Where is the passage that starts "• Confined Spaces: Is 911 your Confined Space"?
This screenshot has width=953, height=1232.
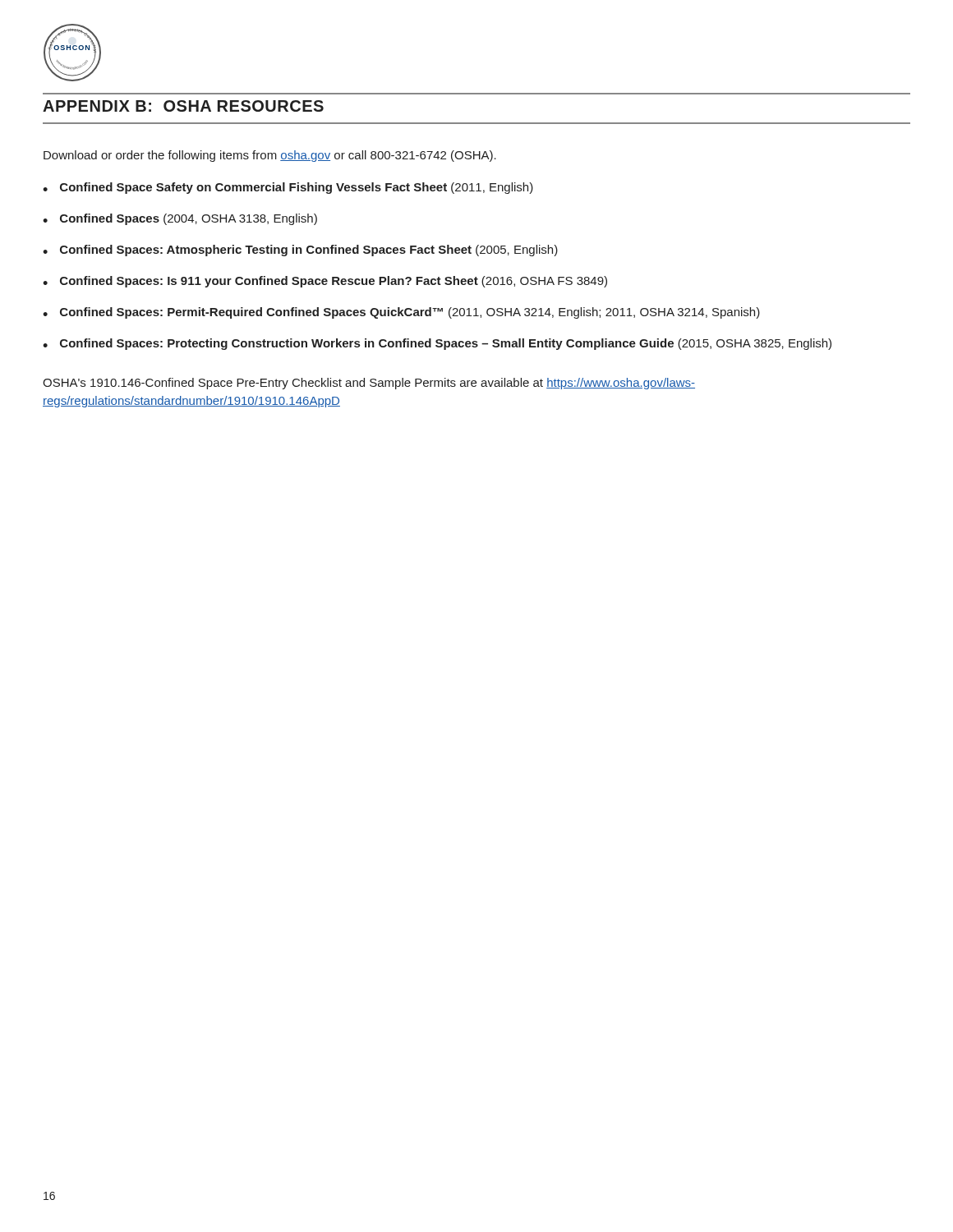(476, 283)
